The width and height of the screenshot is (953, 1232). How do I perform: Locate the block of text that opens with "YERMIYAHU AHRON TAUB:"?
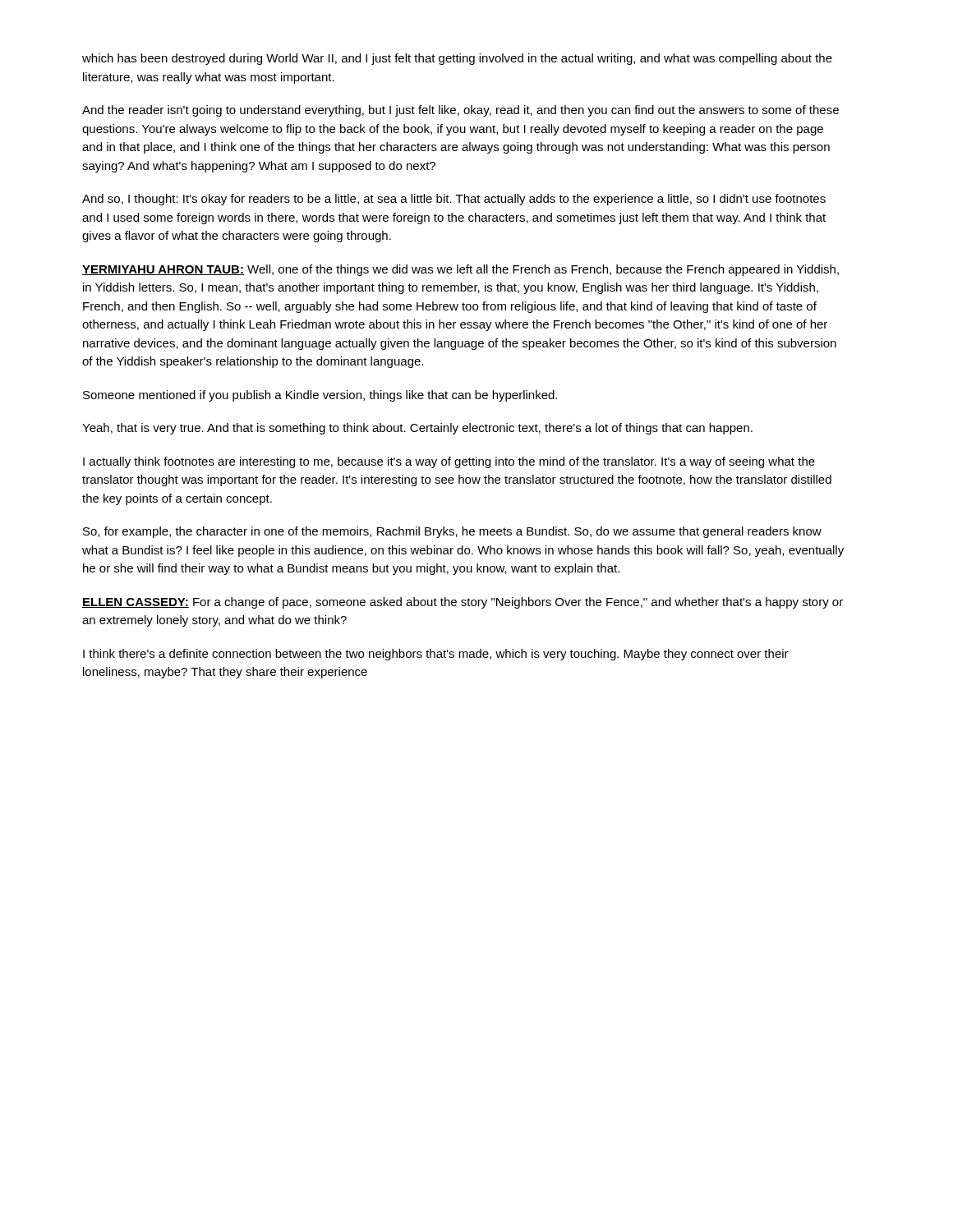pyautogui.click(x=461, y=315)
